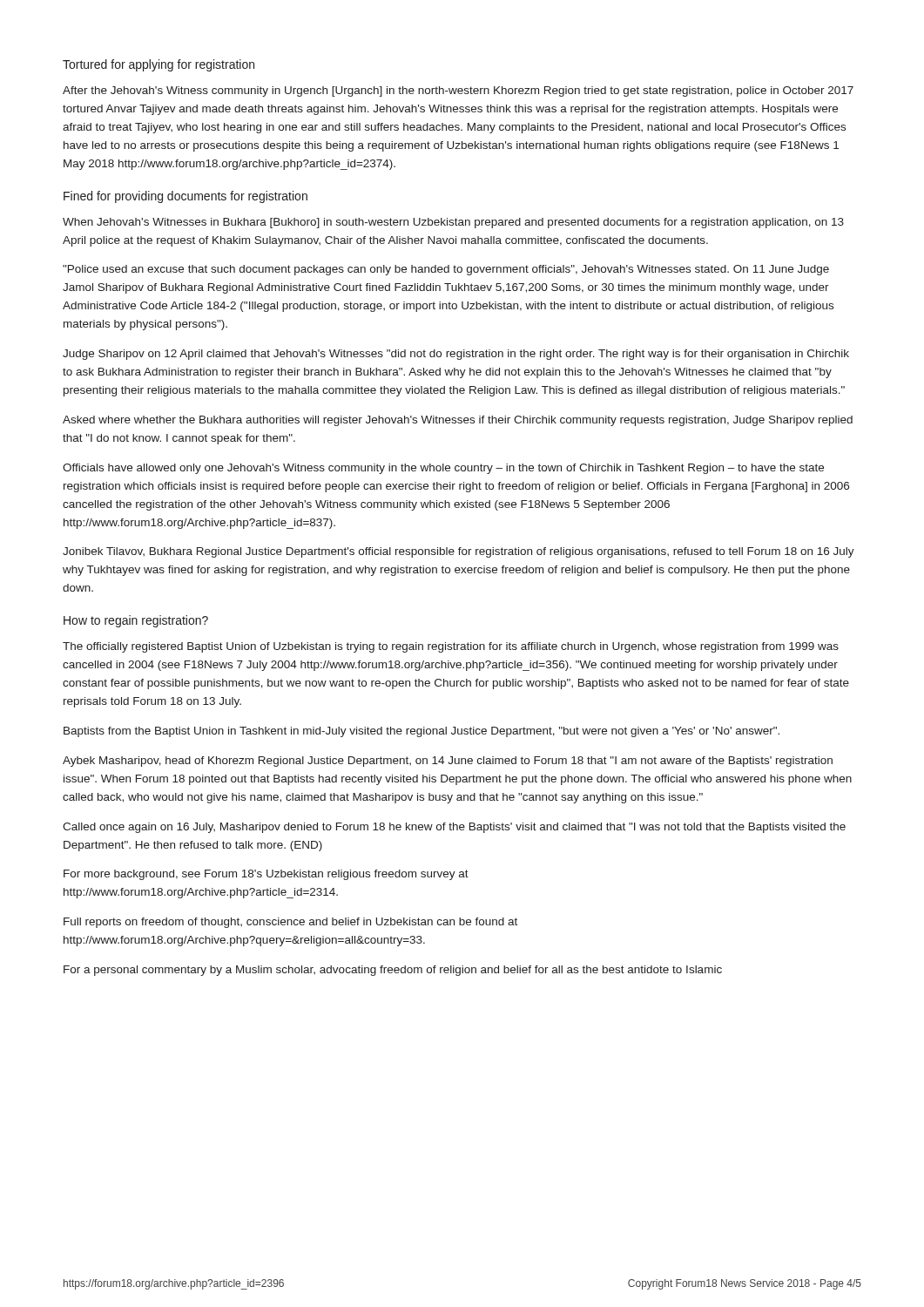Viewport: 924px width, 1307px height.
Task: Point to the block beginning "For a personal commentary by a"
Action: (x=392, y=969)
